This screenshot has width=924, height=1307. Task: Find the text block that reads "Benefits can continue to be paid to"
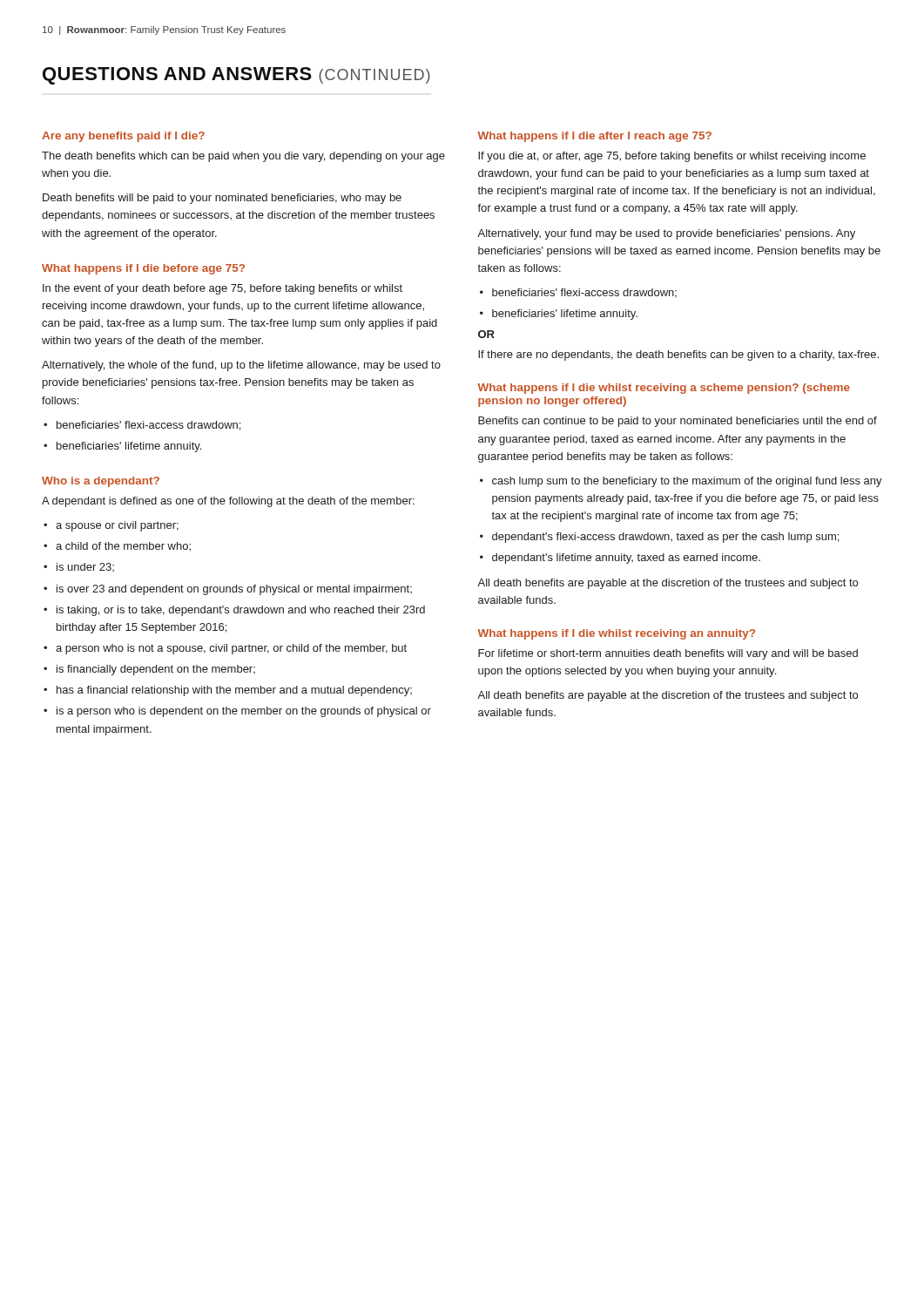677,438
